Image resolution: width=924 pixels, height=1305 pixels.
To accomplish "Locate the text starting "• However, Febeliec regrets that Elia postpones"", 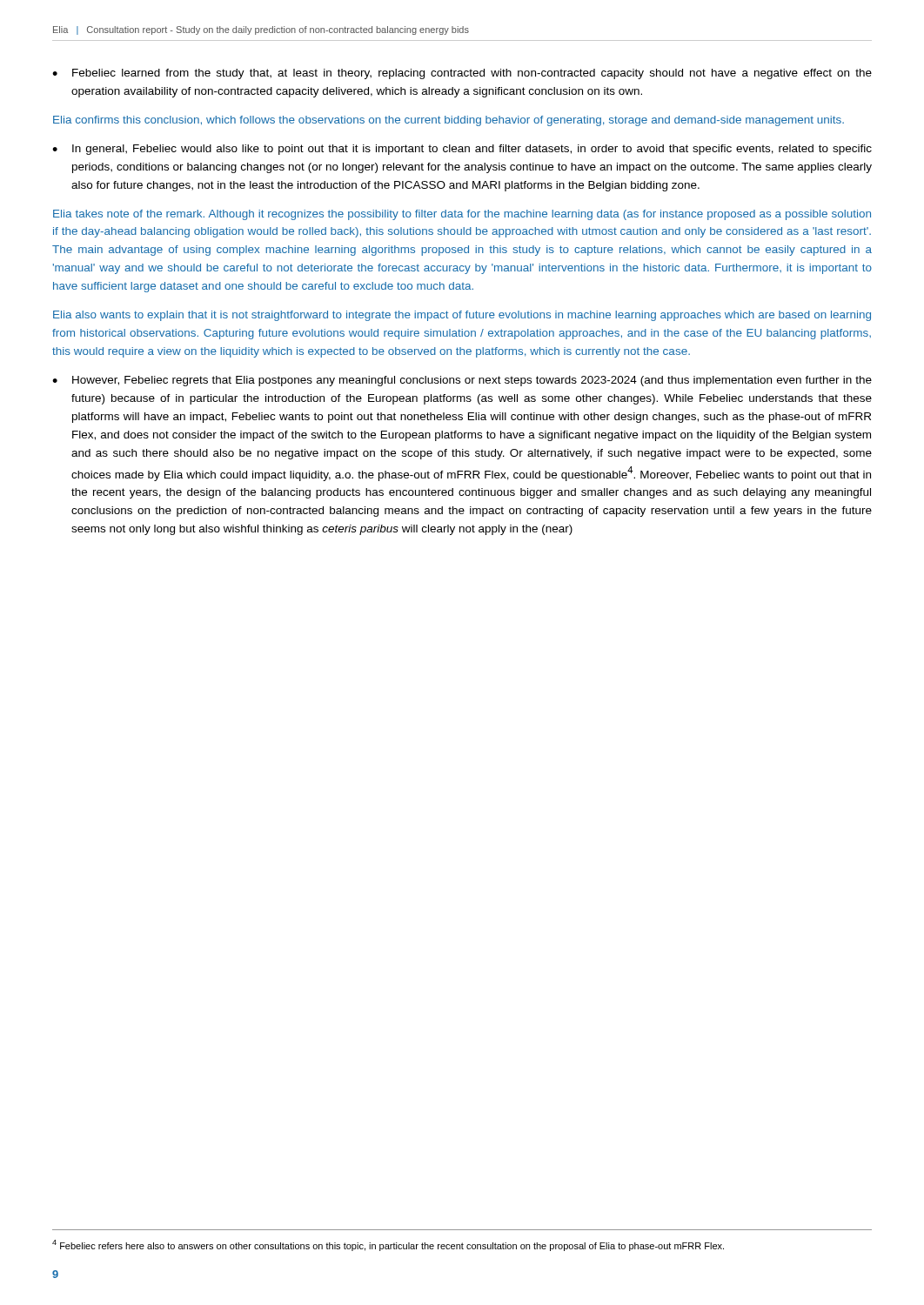I will (462, 455).
